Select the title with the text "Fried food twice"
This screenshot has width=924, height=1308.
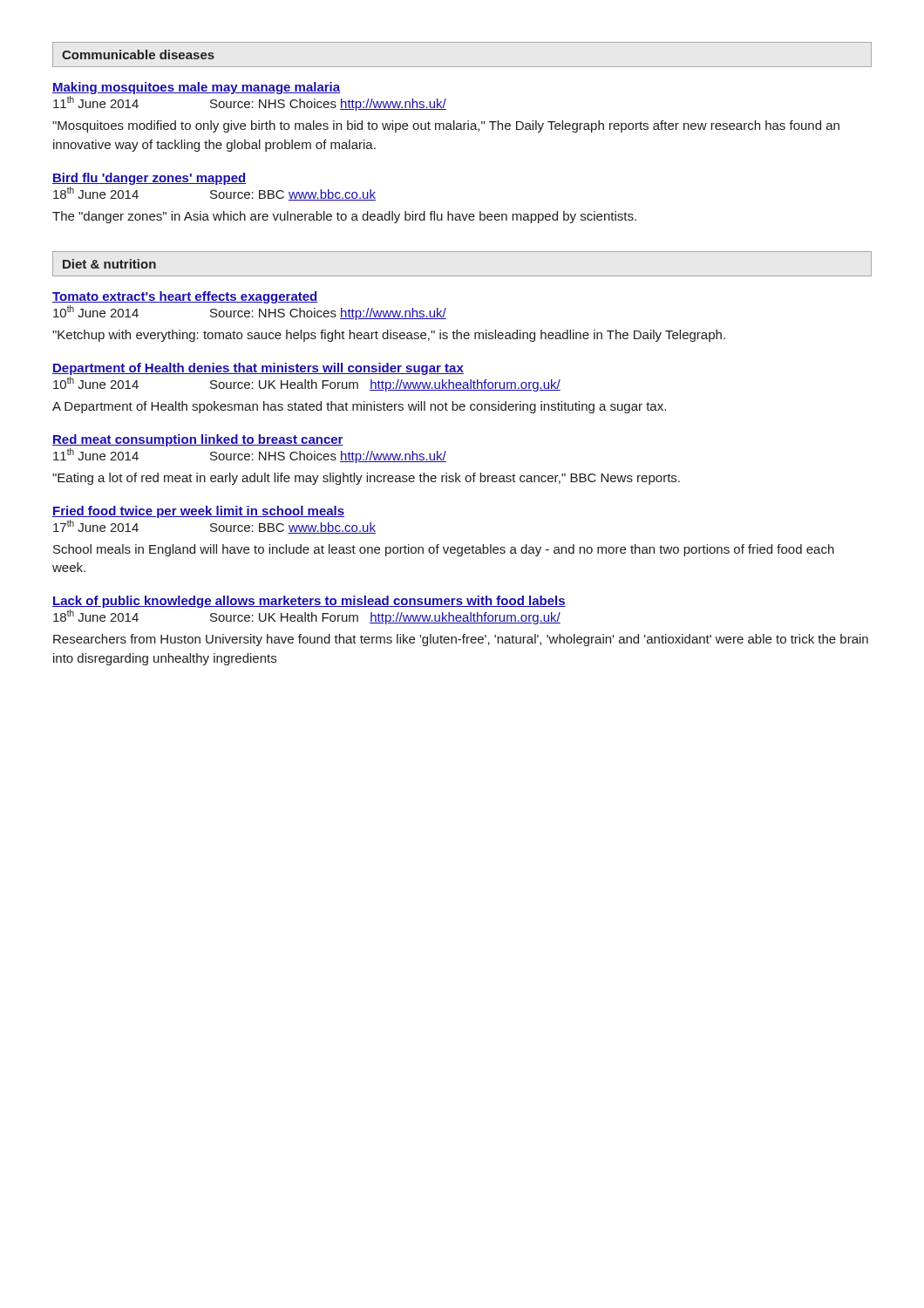198,510
